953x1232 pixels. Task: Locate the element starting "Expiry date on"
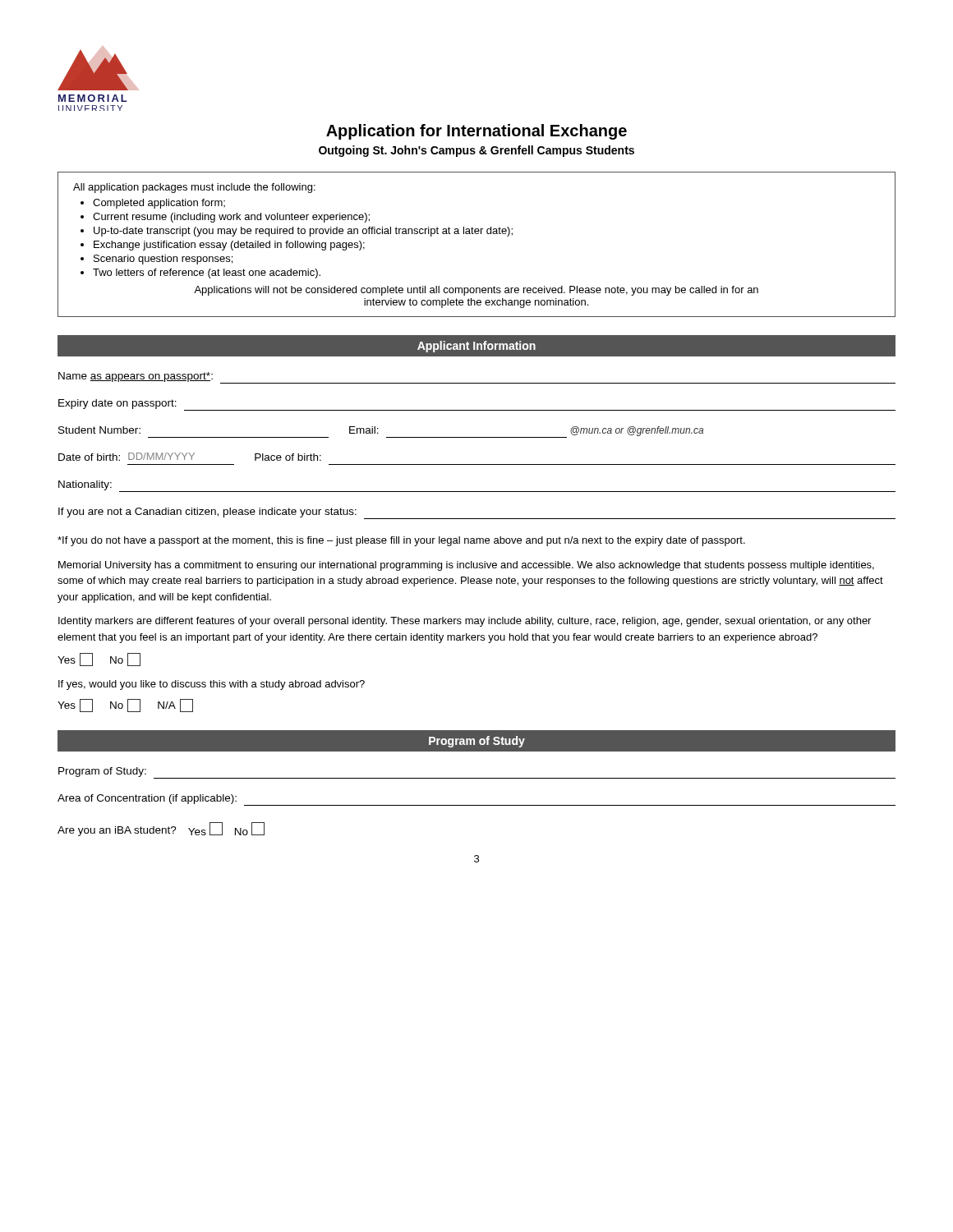pyautogui.click(x=476, y=403)
